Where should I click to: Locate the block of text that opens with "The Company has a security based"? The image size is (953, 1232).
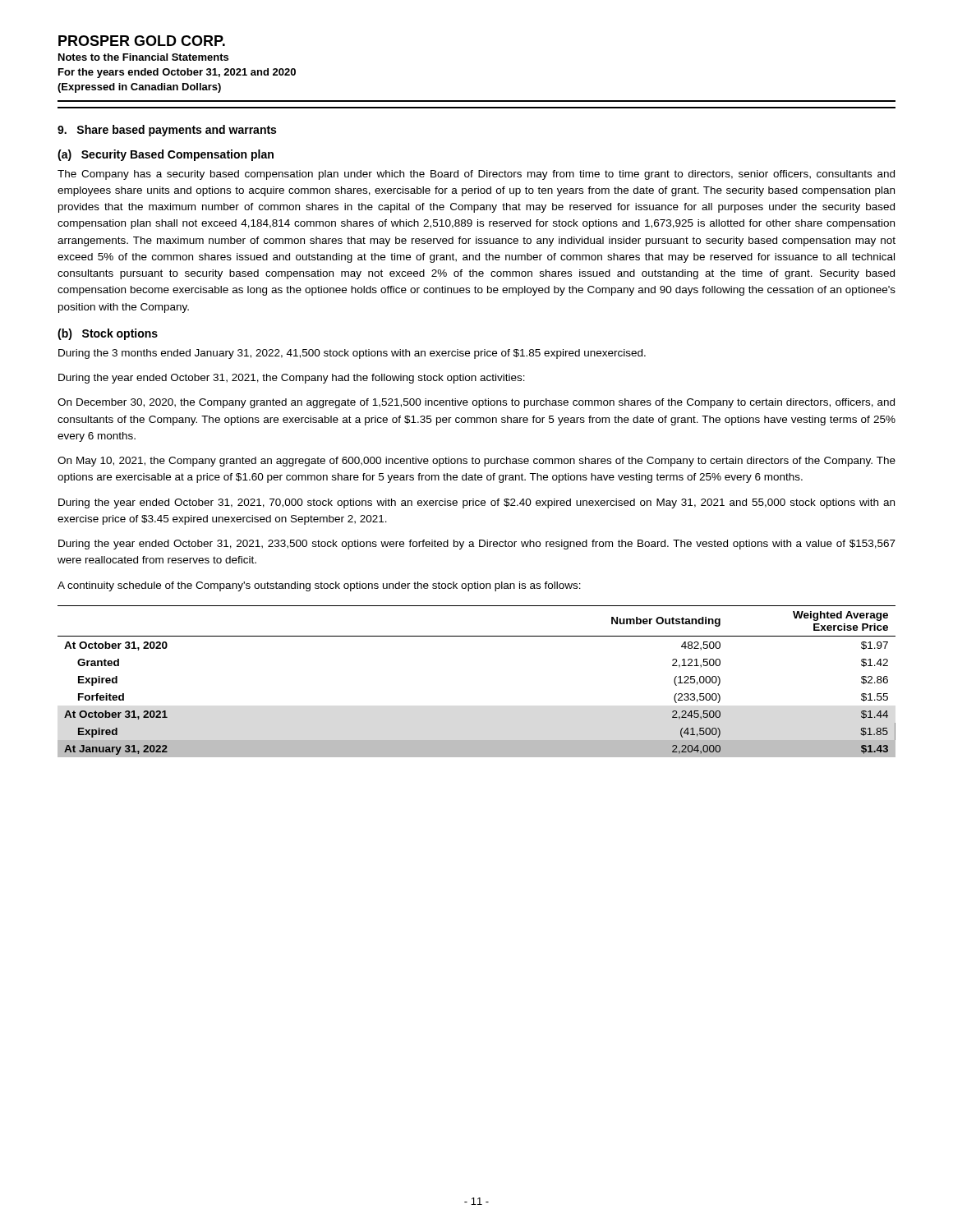point(476,240)
